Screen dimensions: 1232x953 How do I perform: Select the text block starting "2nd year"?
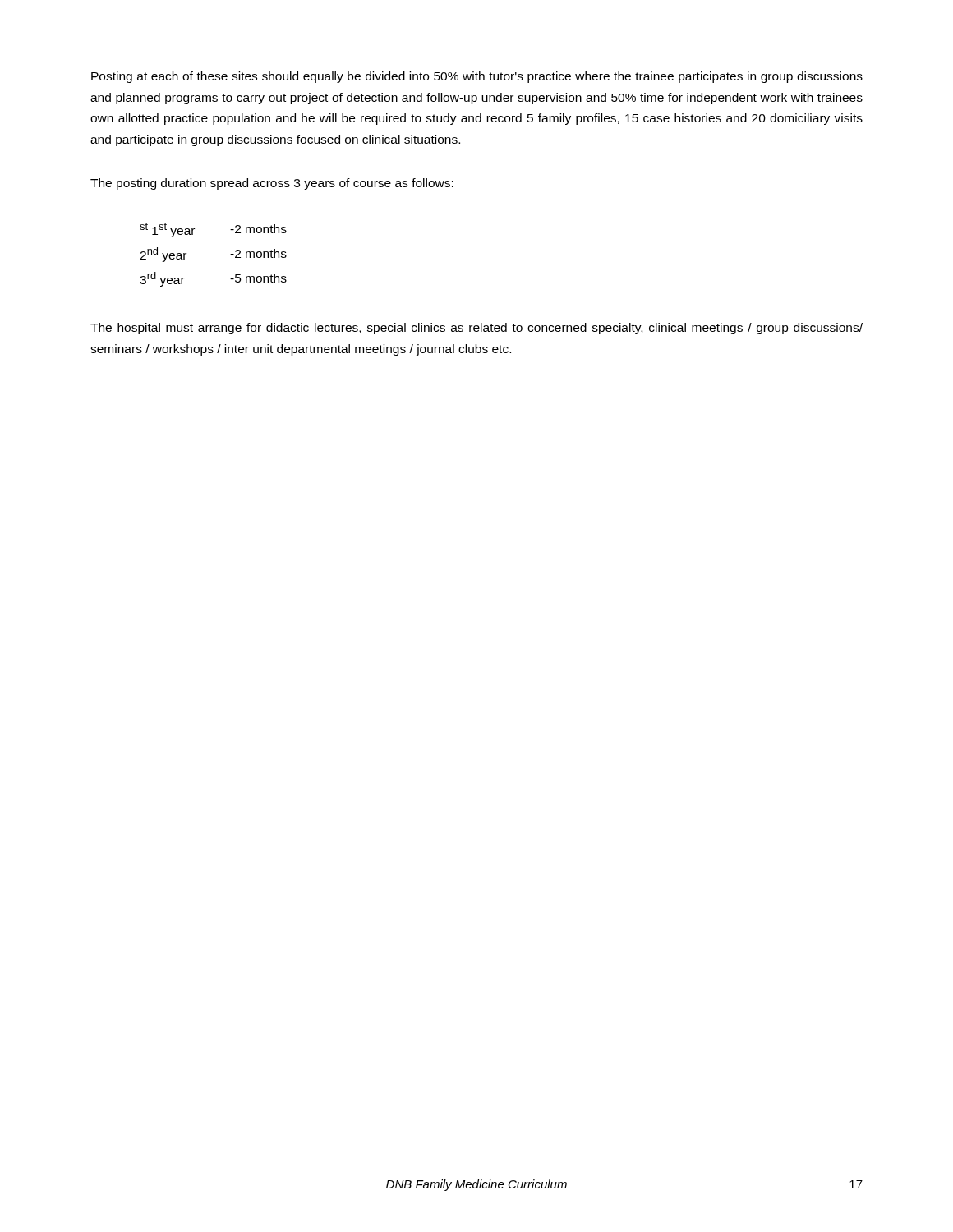[x=163, y=253]
